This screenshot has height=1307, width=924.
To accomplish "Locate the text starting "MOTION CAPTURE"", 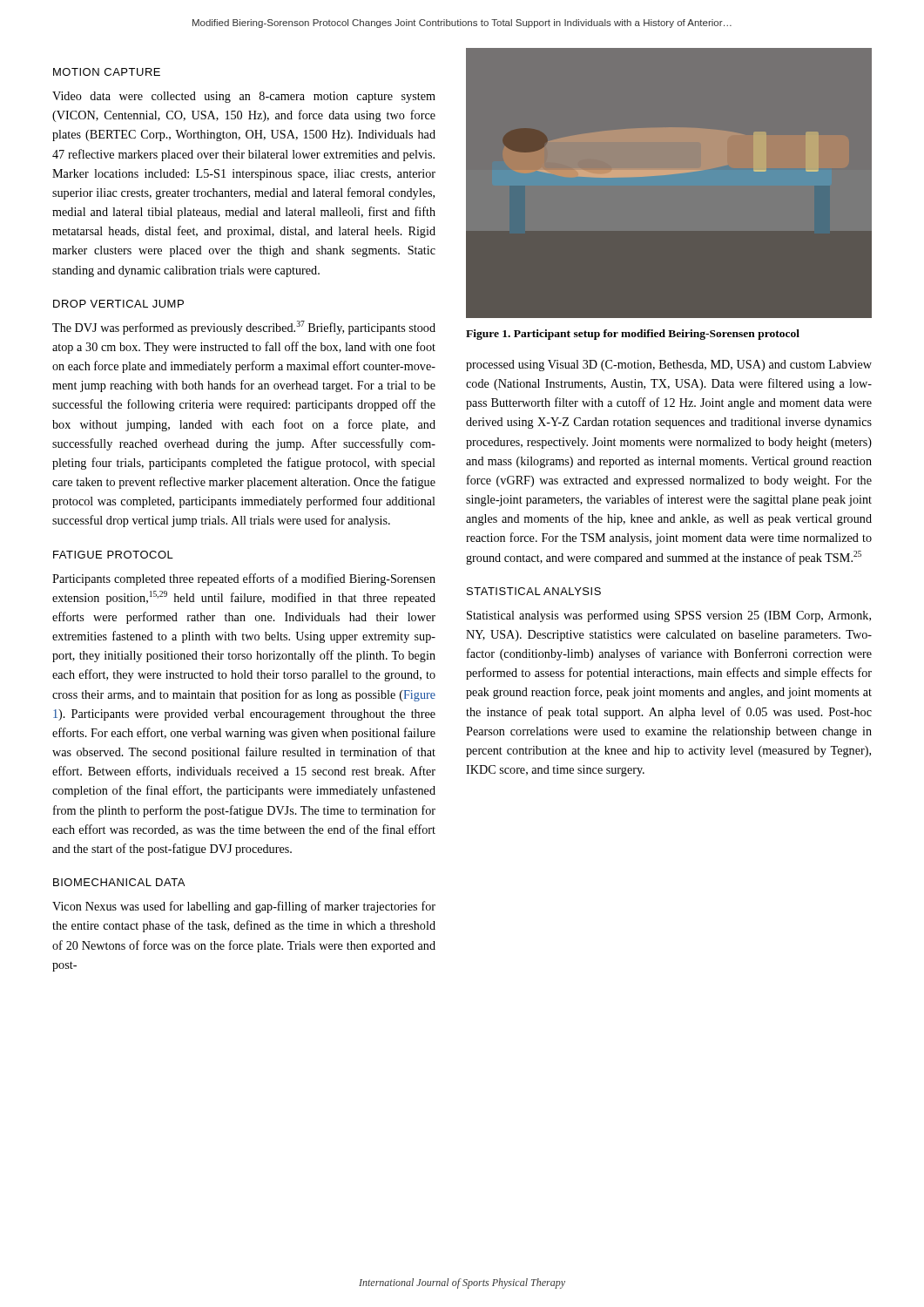I will [107, 72].
